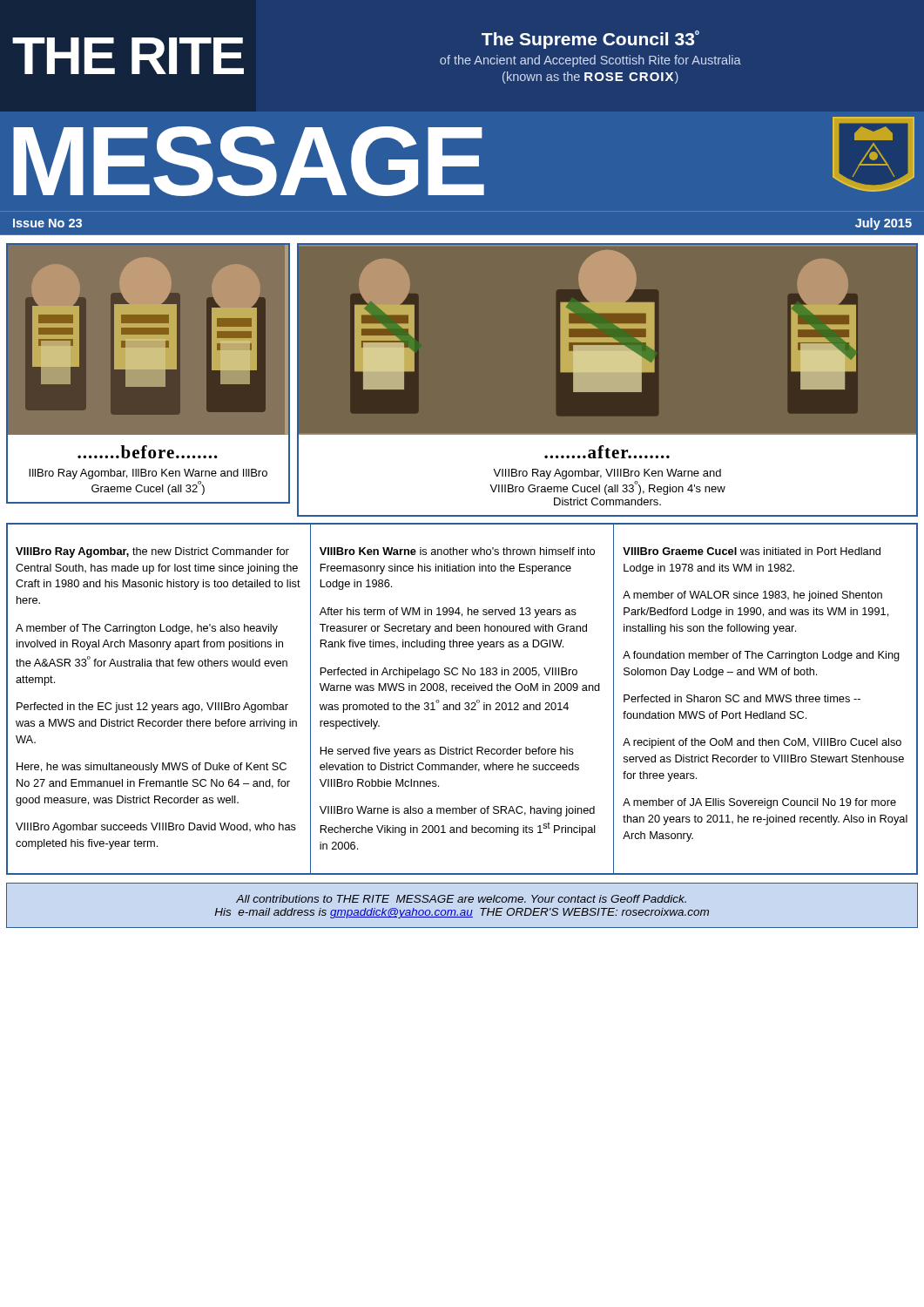This screenshot has width=924, height=1307.
Task: Locate the text starting "VIIIBro Ray Agombar, the new District Commander for"
Action: pos(158,698)
